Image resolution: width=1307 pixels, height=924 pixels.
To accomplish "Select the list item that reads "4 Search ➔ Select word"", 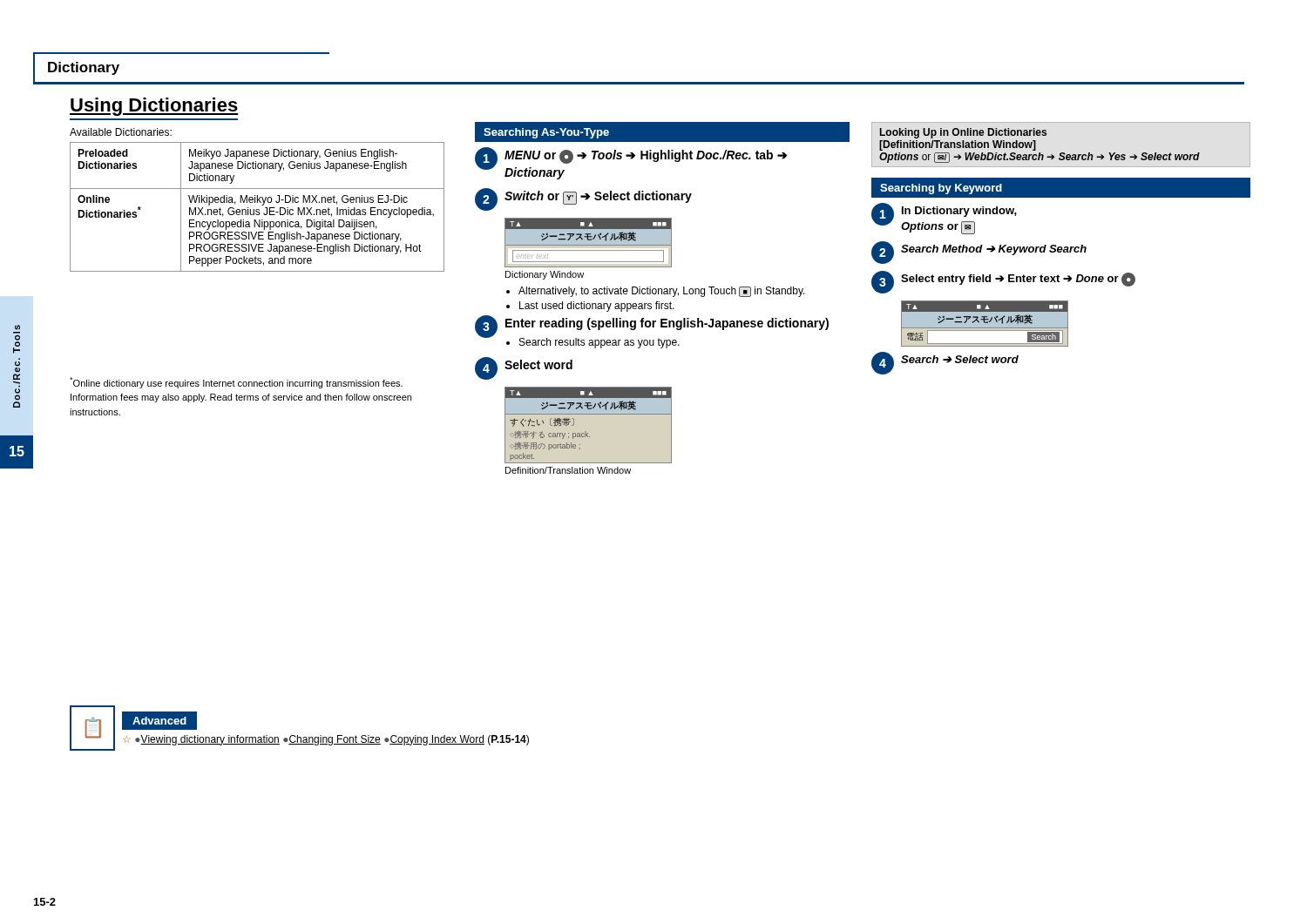I will (945, 363).
